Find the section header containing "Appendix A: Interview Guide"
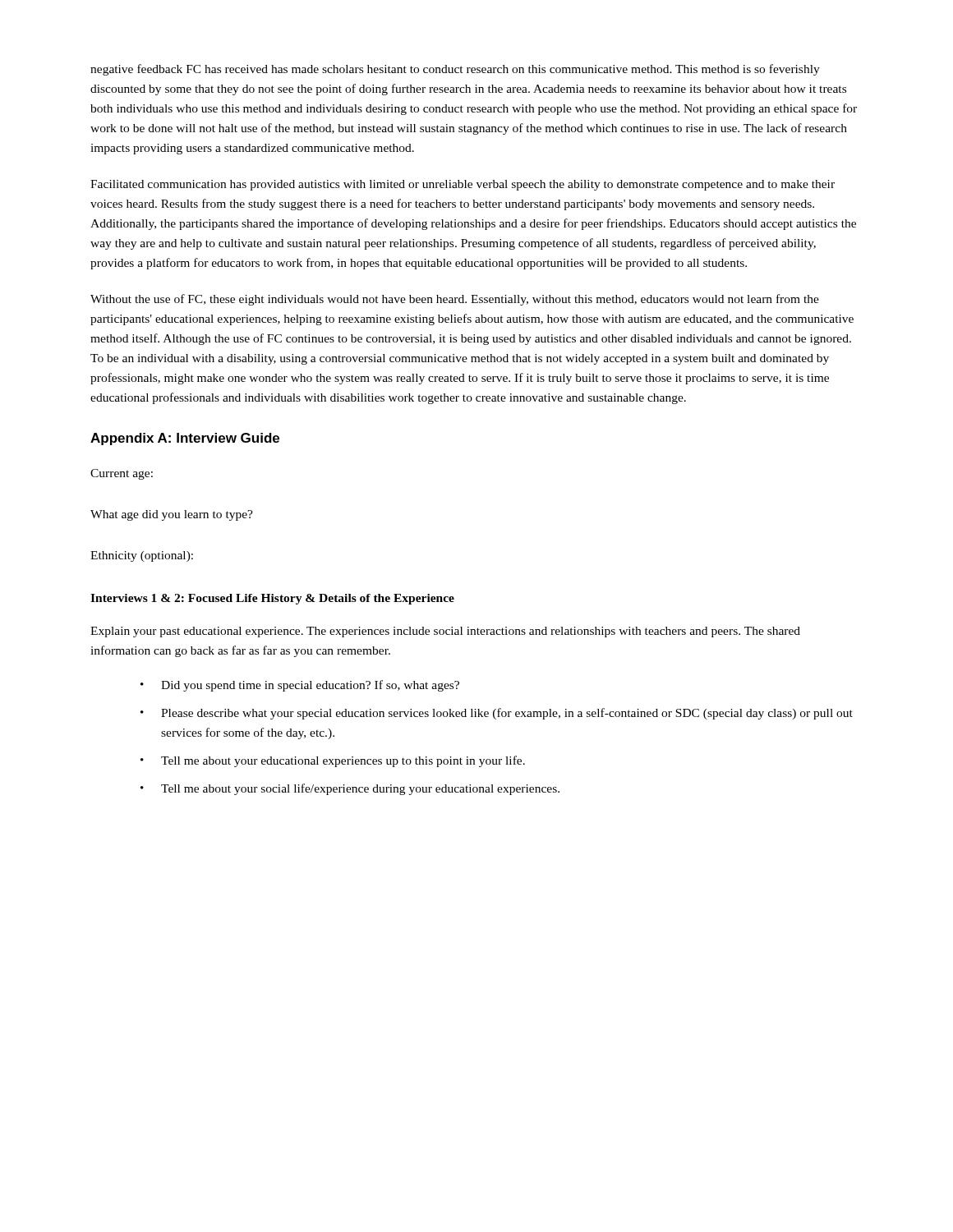The height and width of the screenshot is (1232, 953). coord(185,438)
